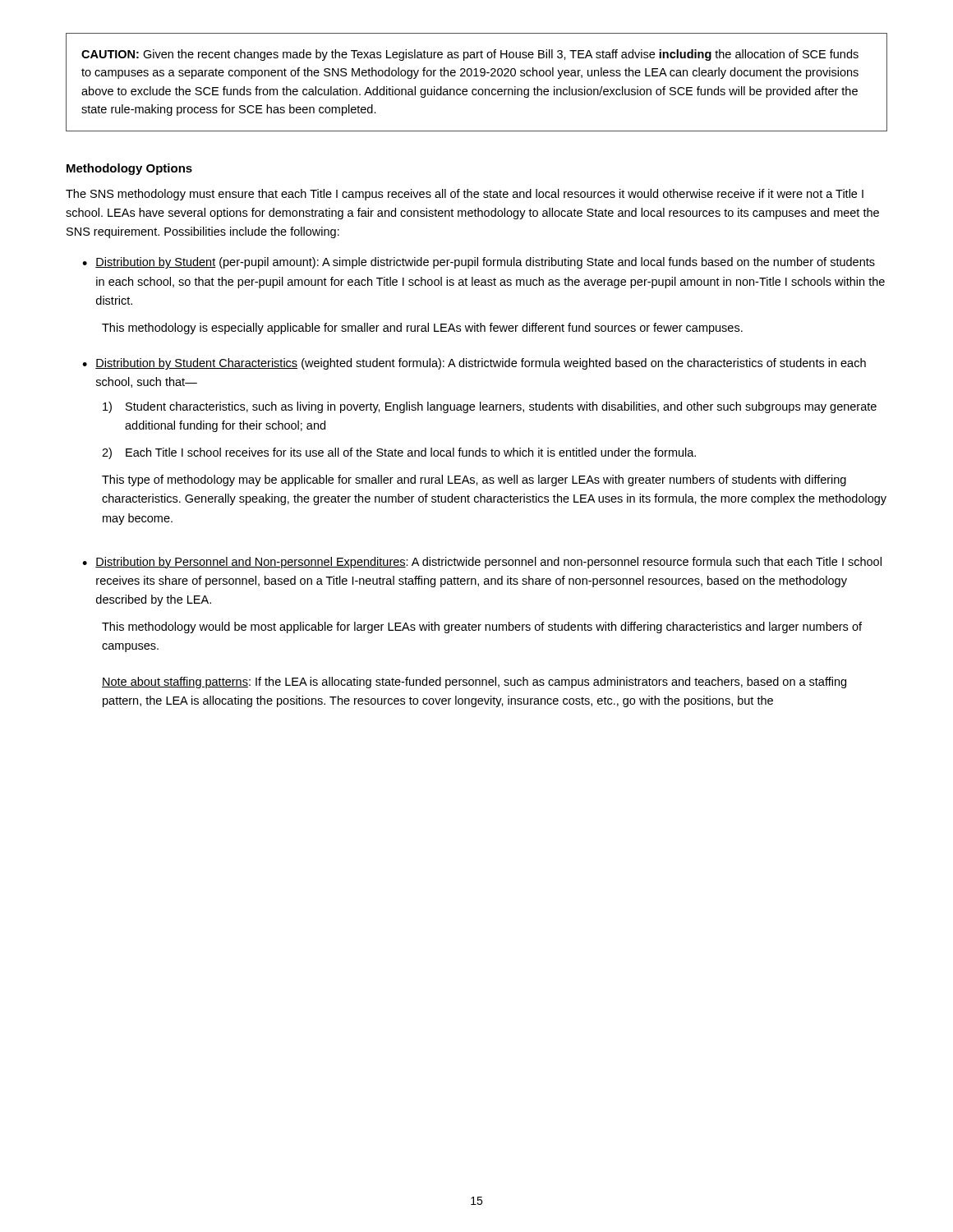Locate the passage starting "• Distribution by Student (per-pupil amount): A"
953x1232 pixels.
485,282
